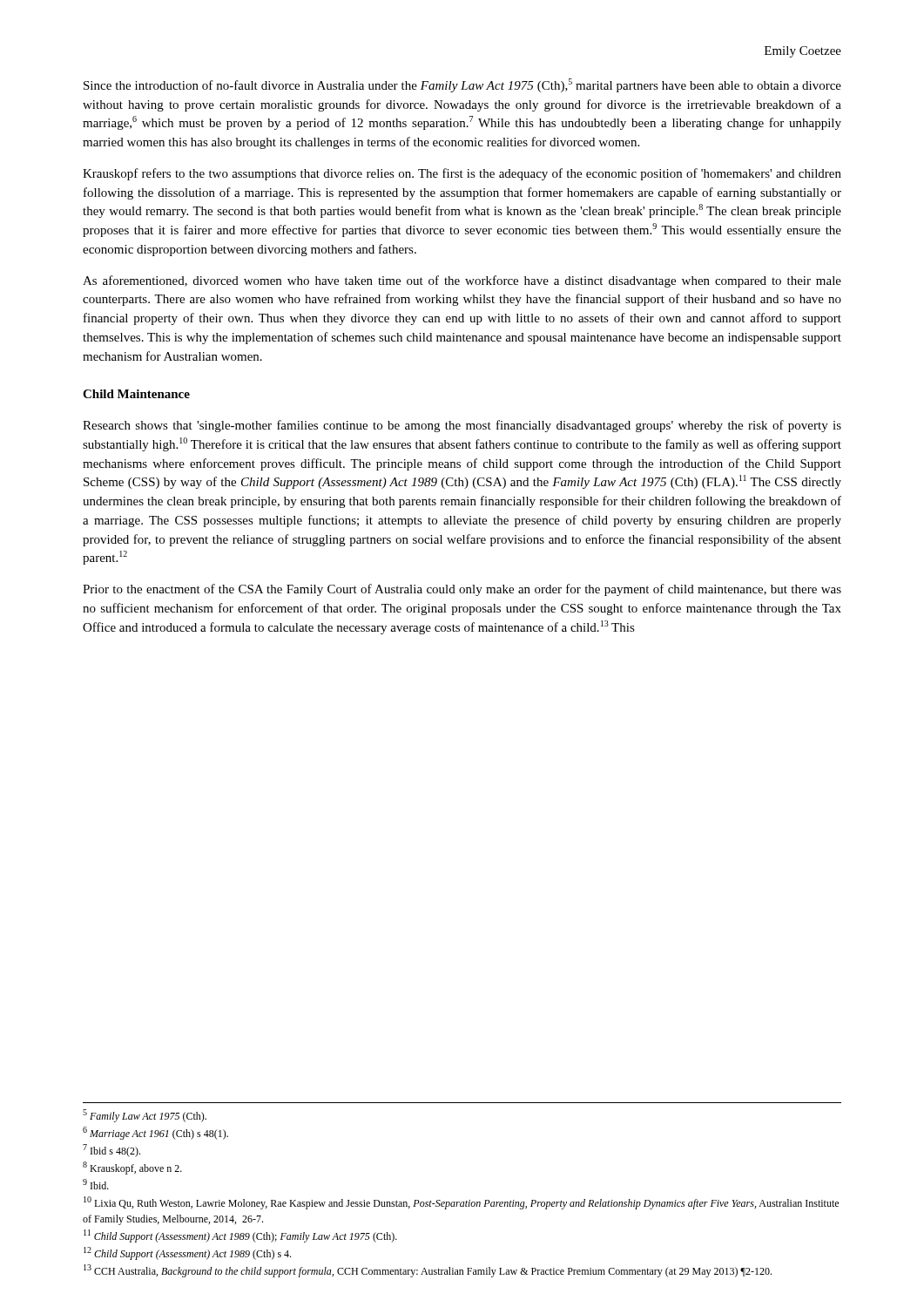Click the passage that begins "13 CCH Australia, Background to the child"
924x1307 pixels.
(462, 1271)
